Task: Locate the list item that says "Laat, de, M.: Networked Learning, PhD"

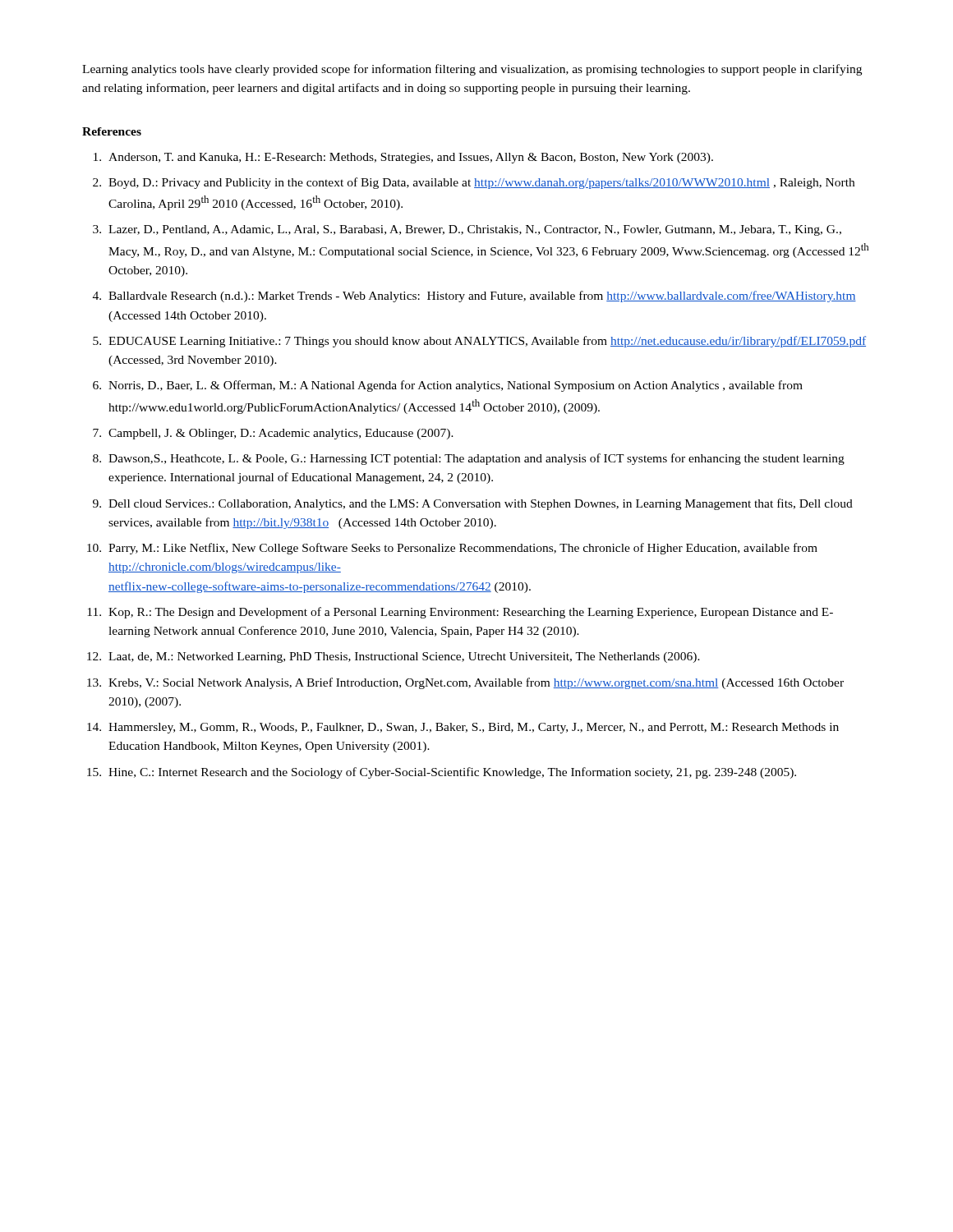Action: pyautogui.click(x=404, y=656)
